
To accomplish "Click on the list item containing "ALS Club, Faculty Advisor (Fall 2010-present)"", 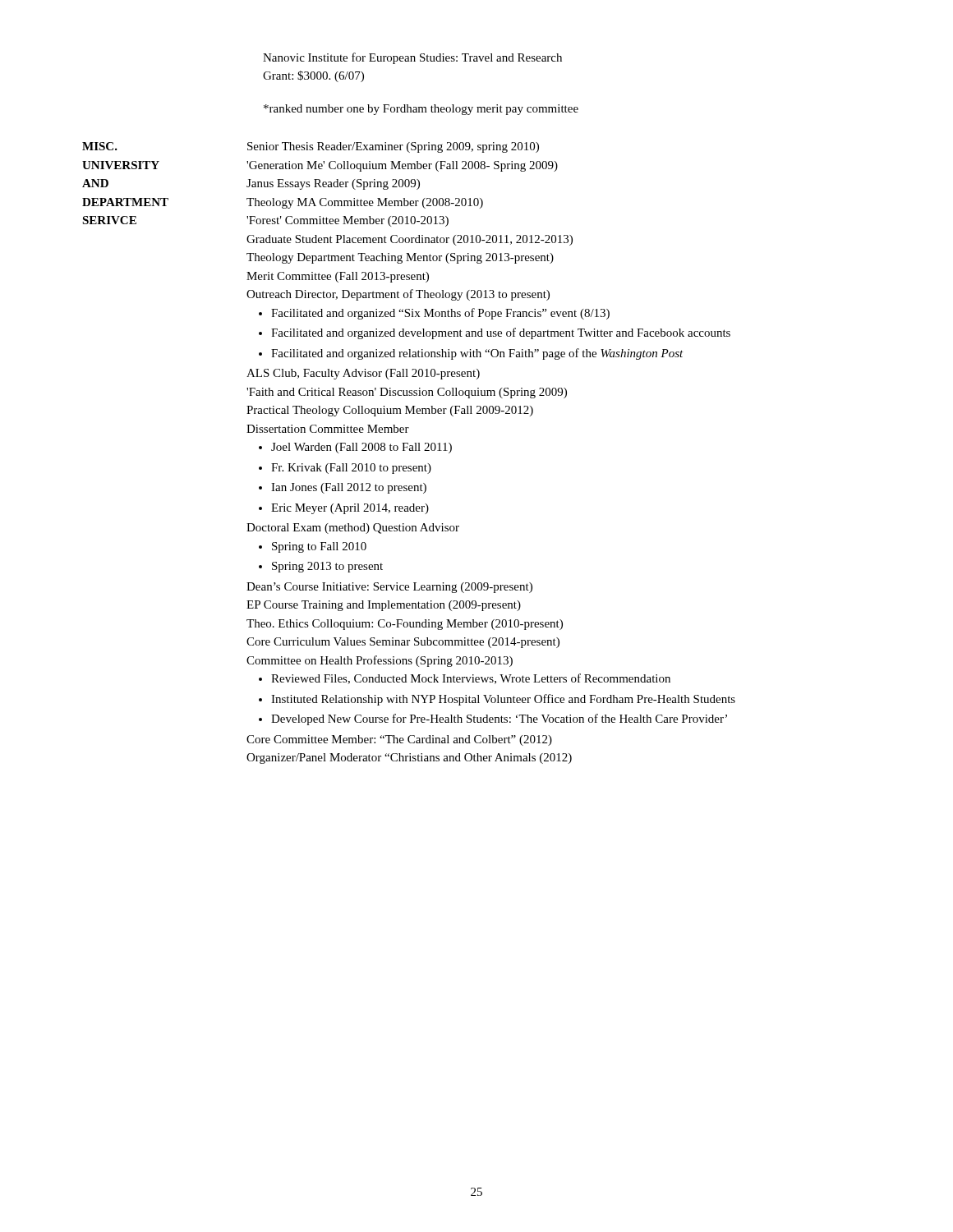I will (363, 373).
